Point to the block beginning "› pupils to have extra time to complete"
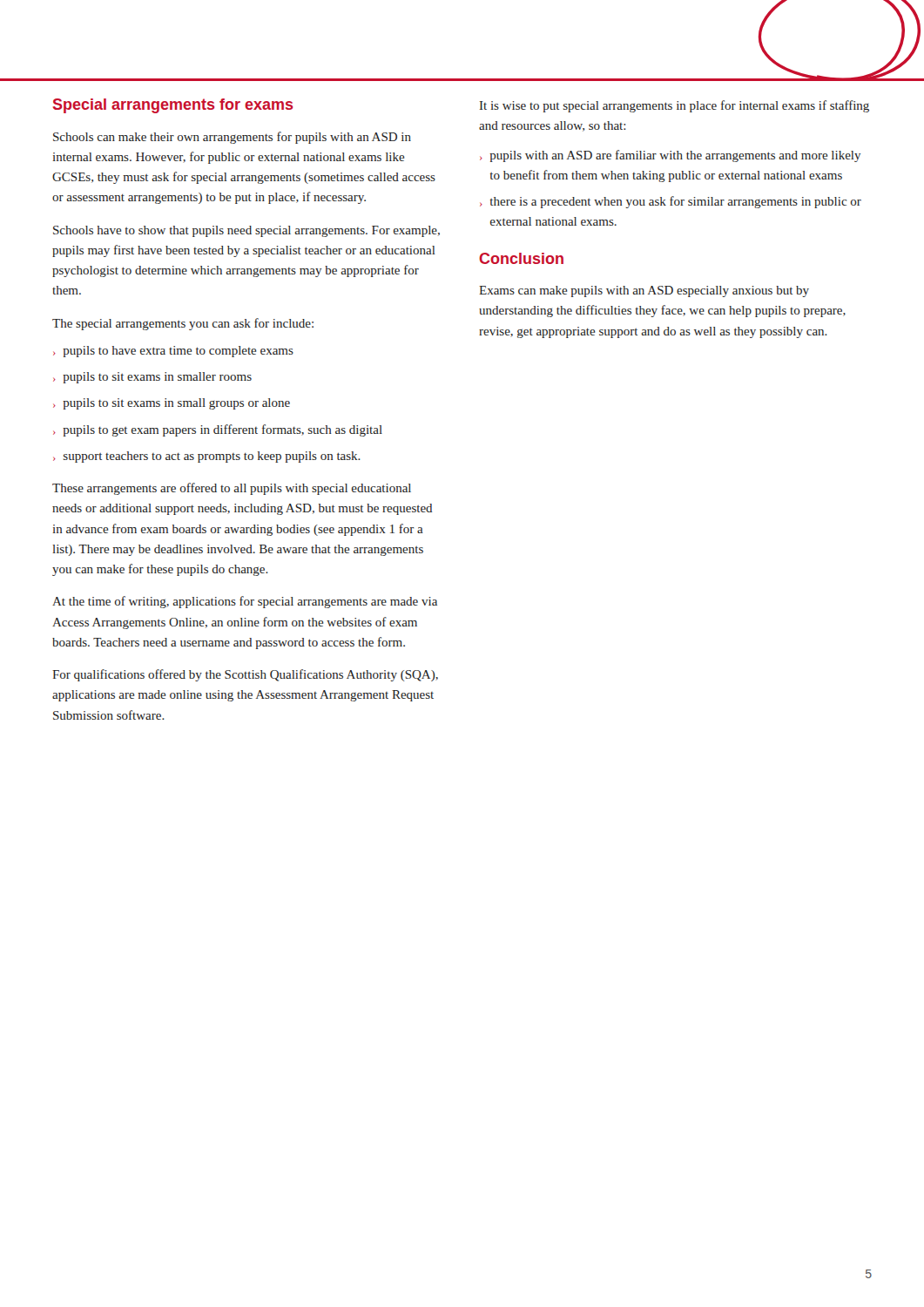 [x=248, y=351]
